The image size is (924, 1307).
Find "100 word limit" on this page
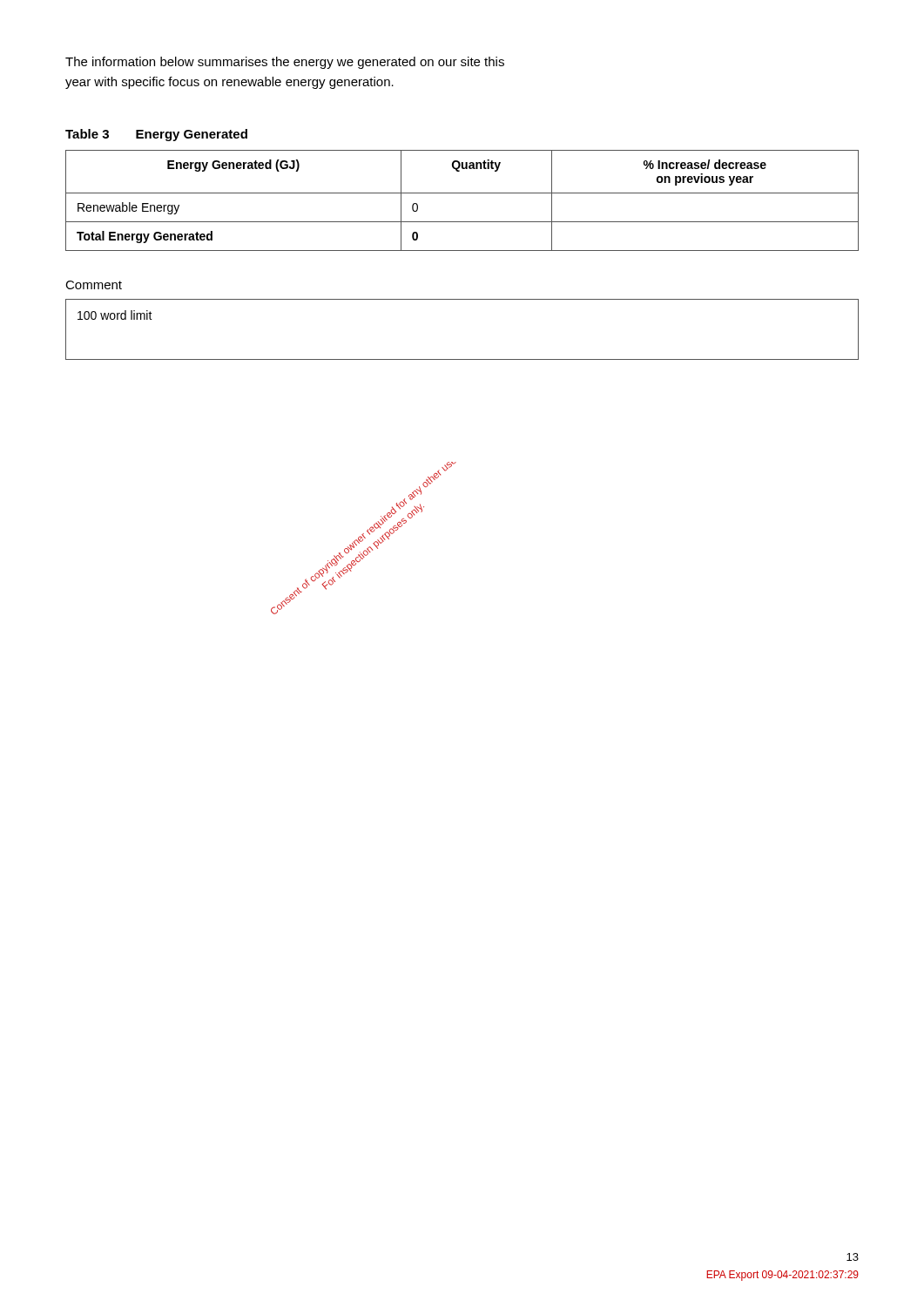point(114,315)
